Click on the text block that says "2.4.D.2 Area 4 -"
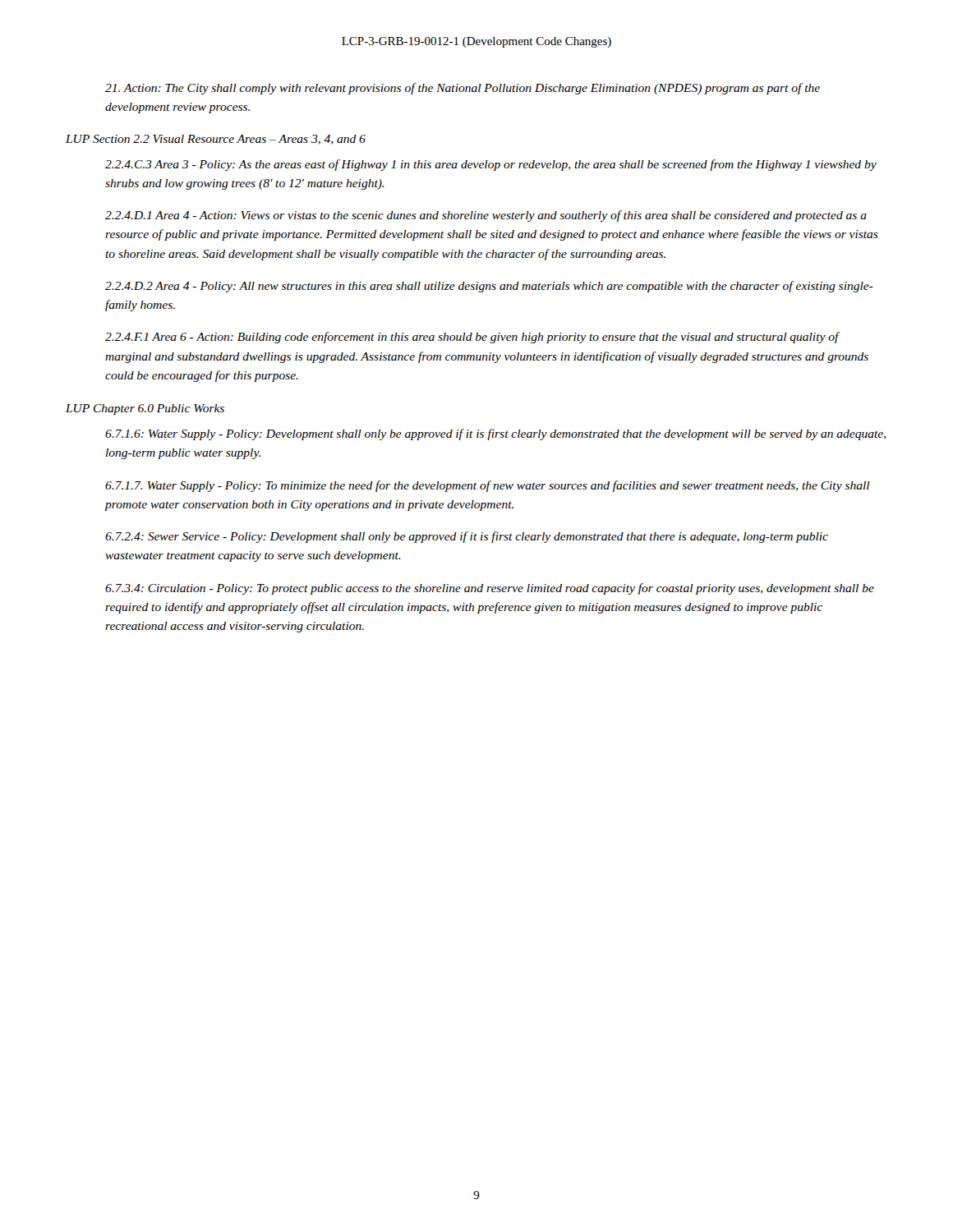The image size is (953, 1232). (496, 295)
